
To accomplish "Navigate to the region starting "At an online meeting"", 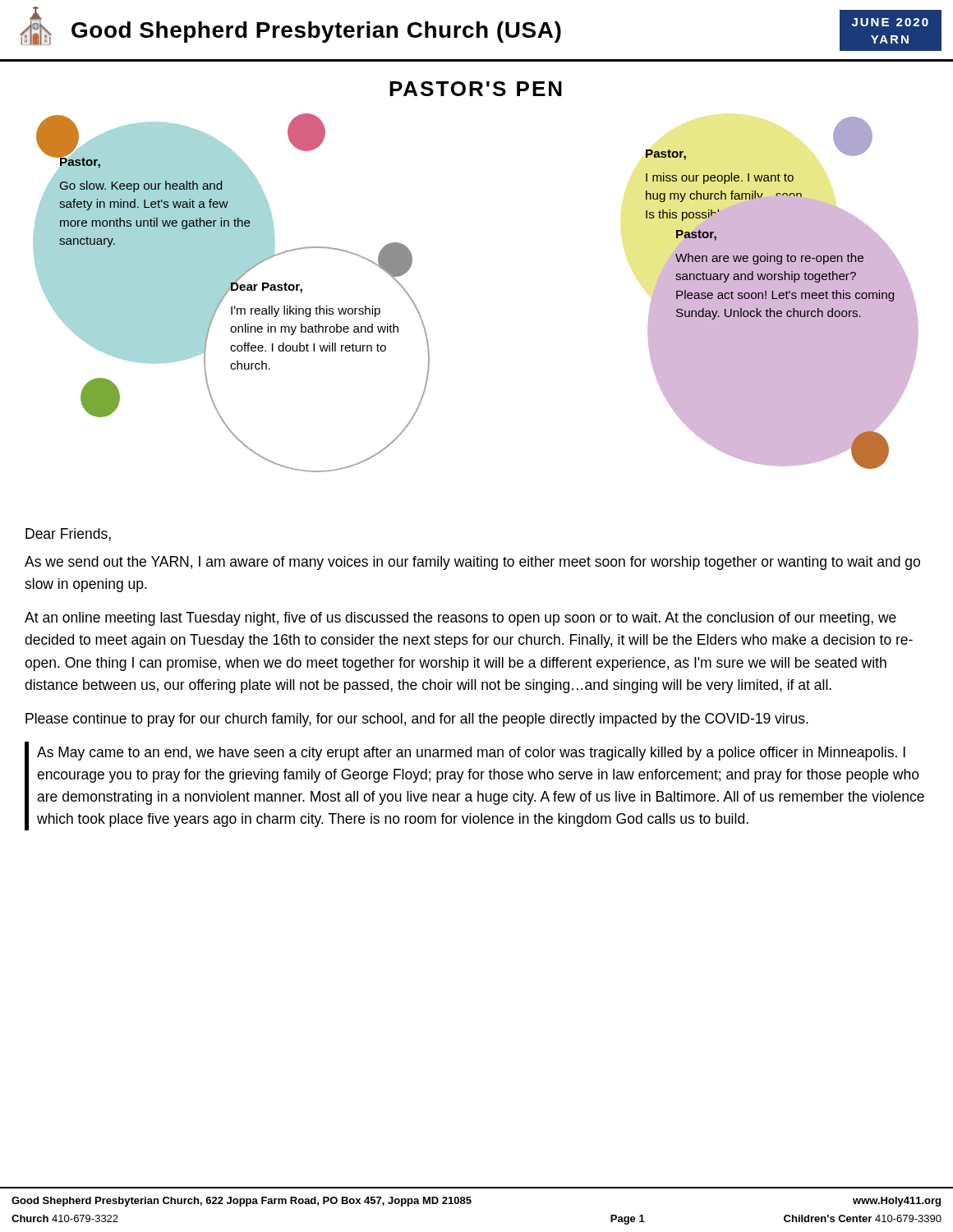I will (x=469, y=651).
